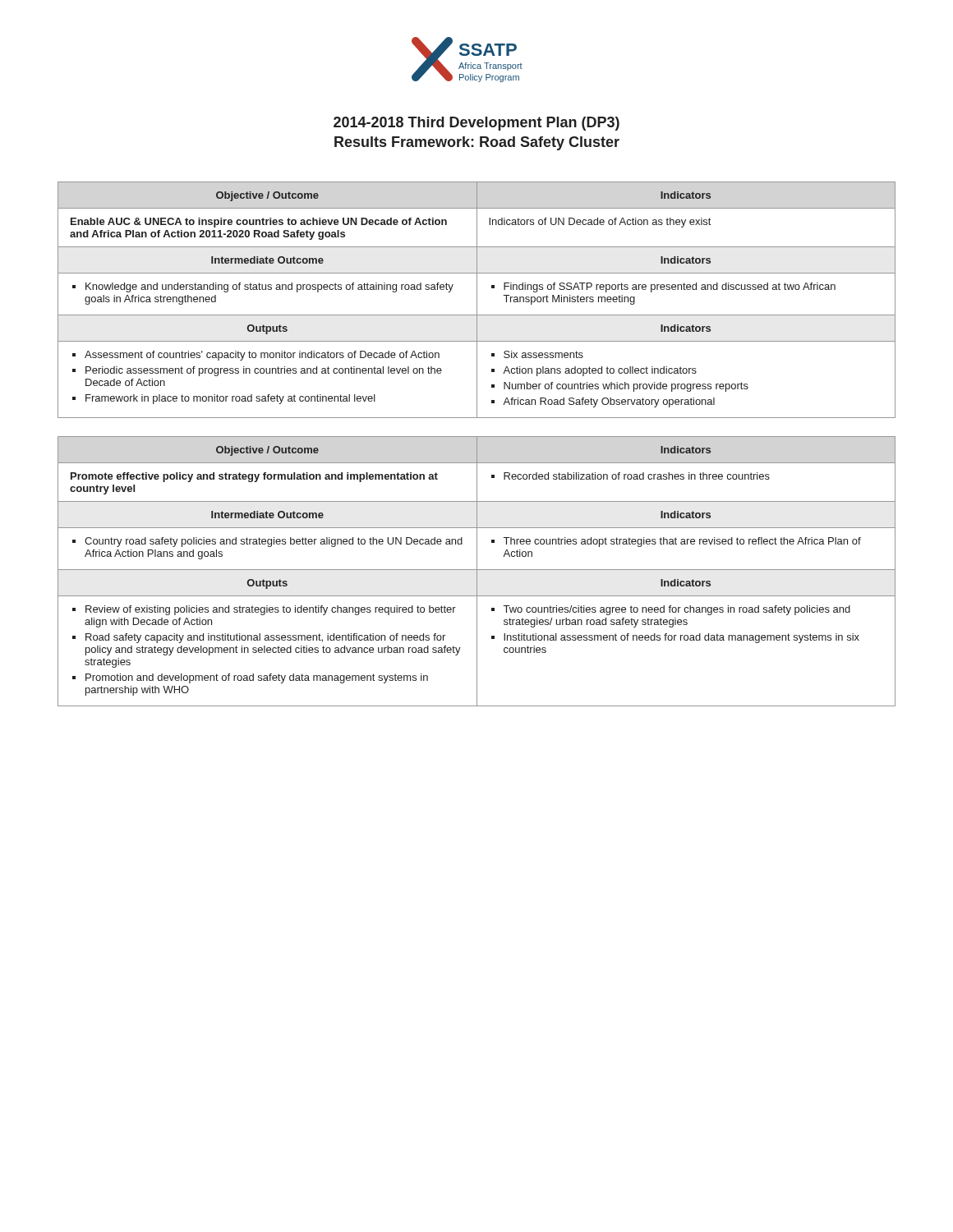Viewport: 953px width, 1232px height.
Task: Select the title with the text "2014-2018 Third Development"
Action: pyautogui.click(x=476, y=132)
